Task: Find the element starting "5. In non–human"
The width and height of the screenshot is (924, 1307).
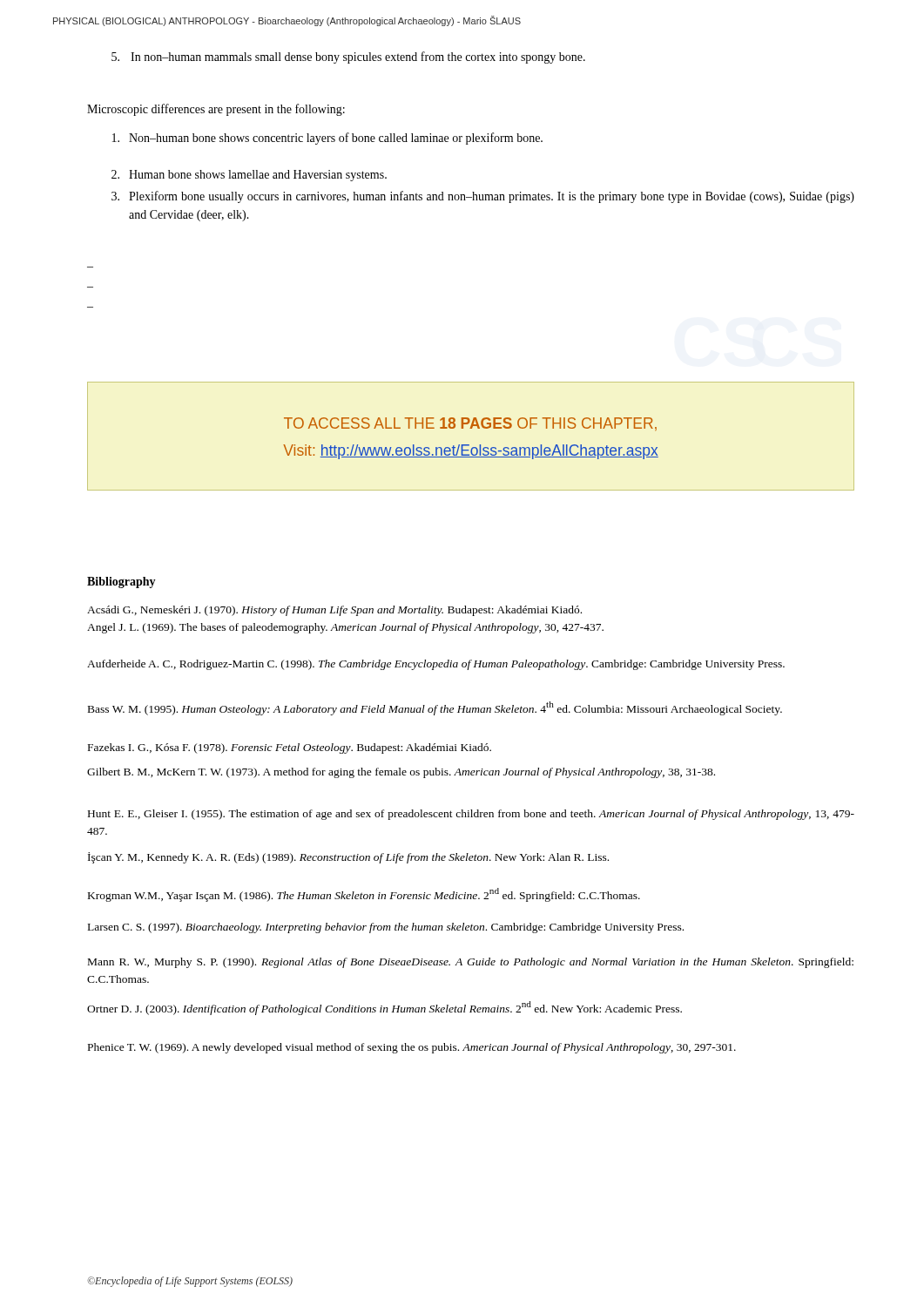Action: point(471,57)
